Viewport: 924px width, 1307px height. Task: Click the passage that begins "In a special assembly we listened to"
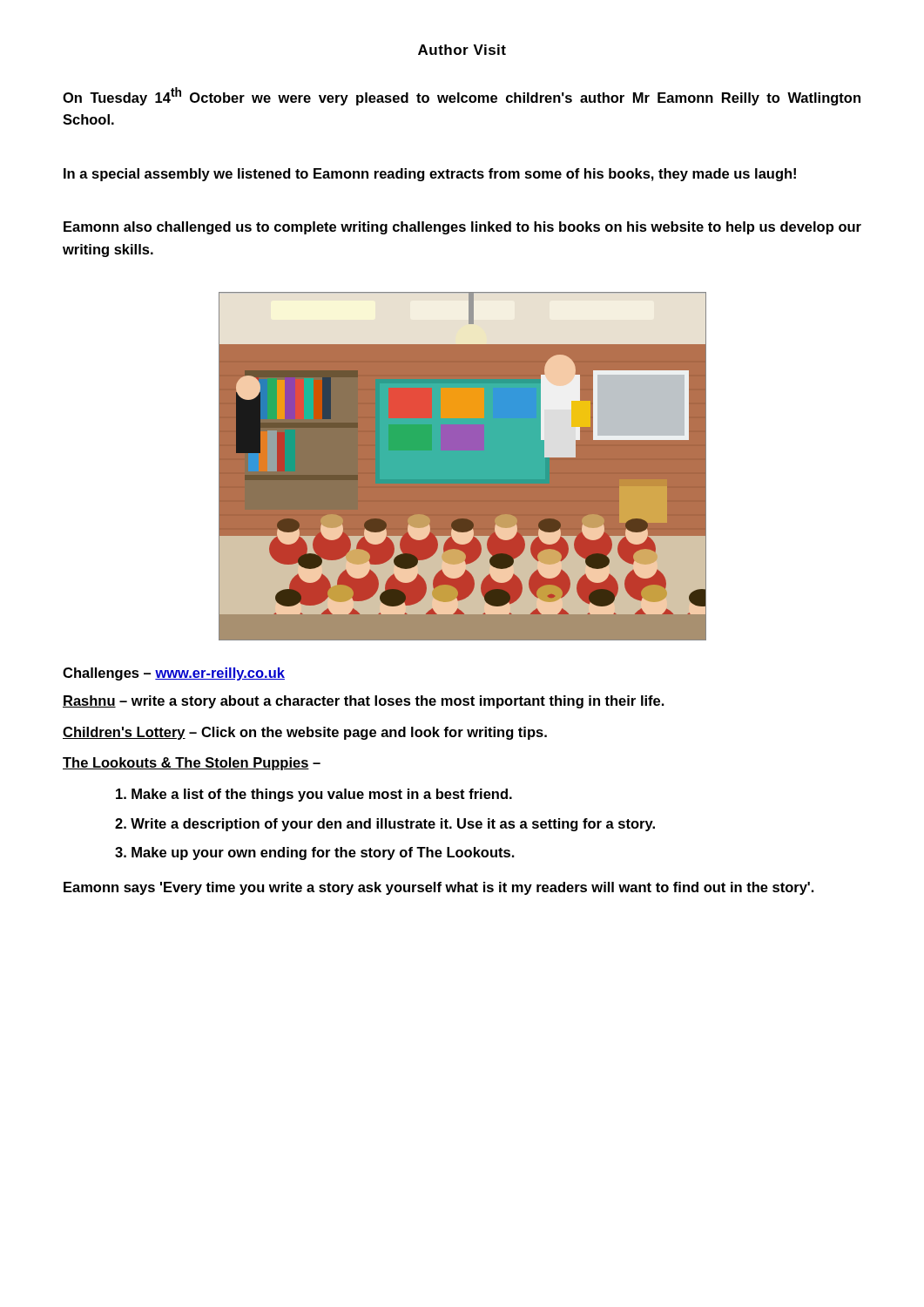430,173
